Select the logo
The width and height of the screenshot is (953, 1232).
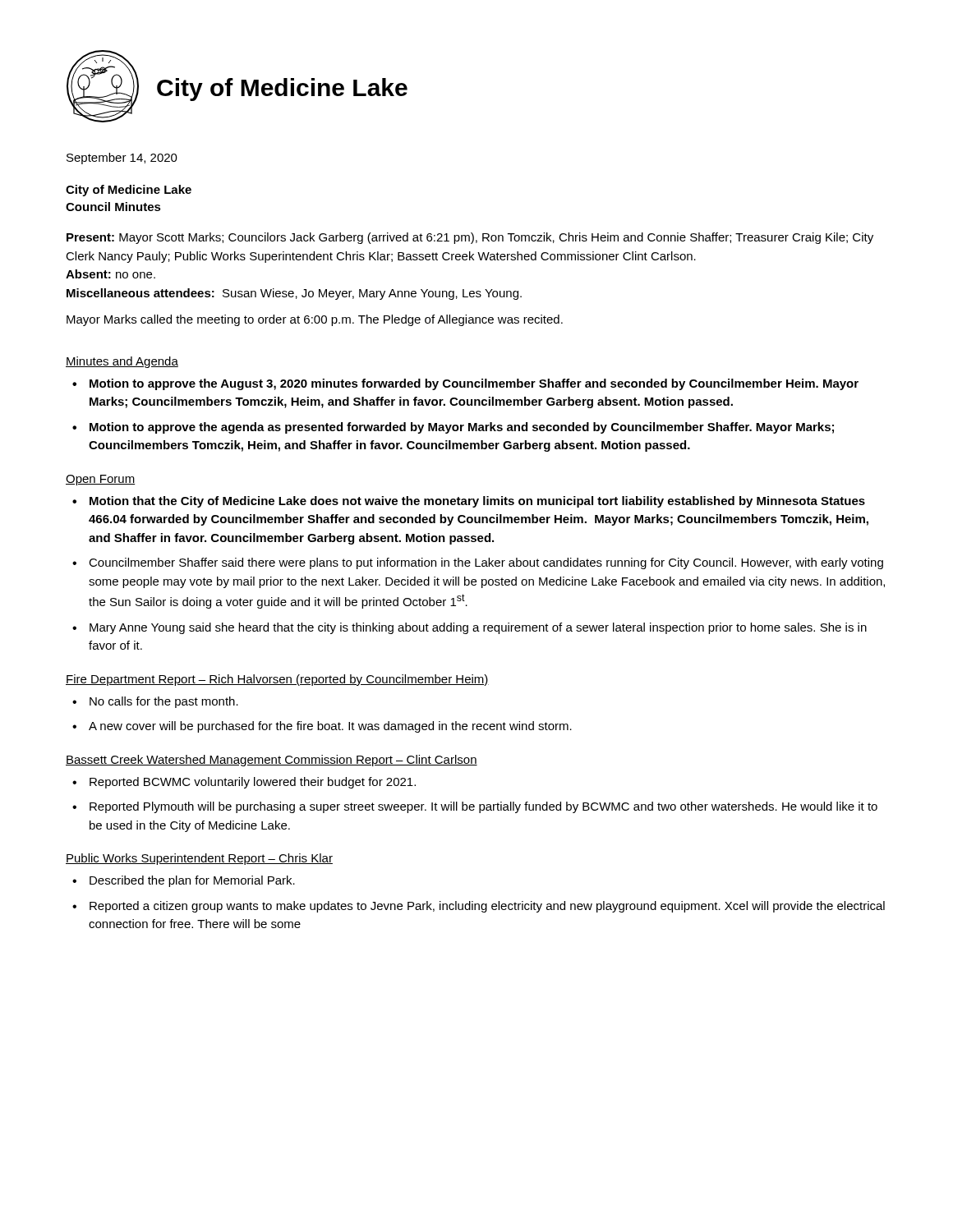click(x=111, y=87)
